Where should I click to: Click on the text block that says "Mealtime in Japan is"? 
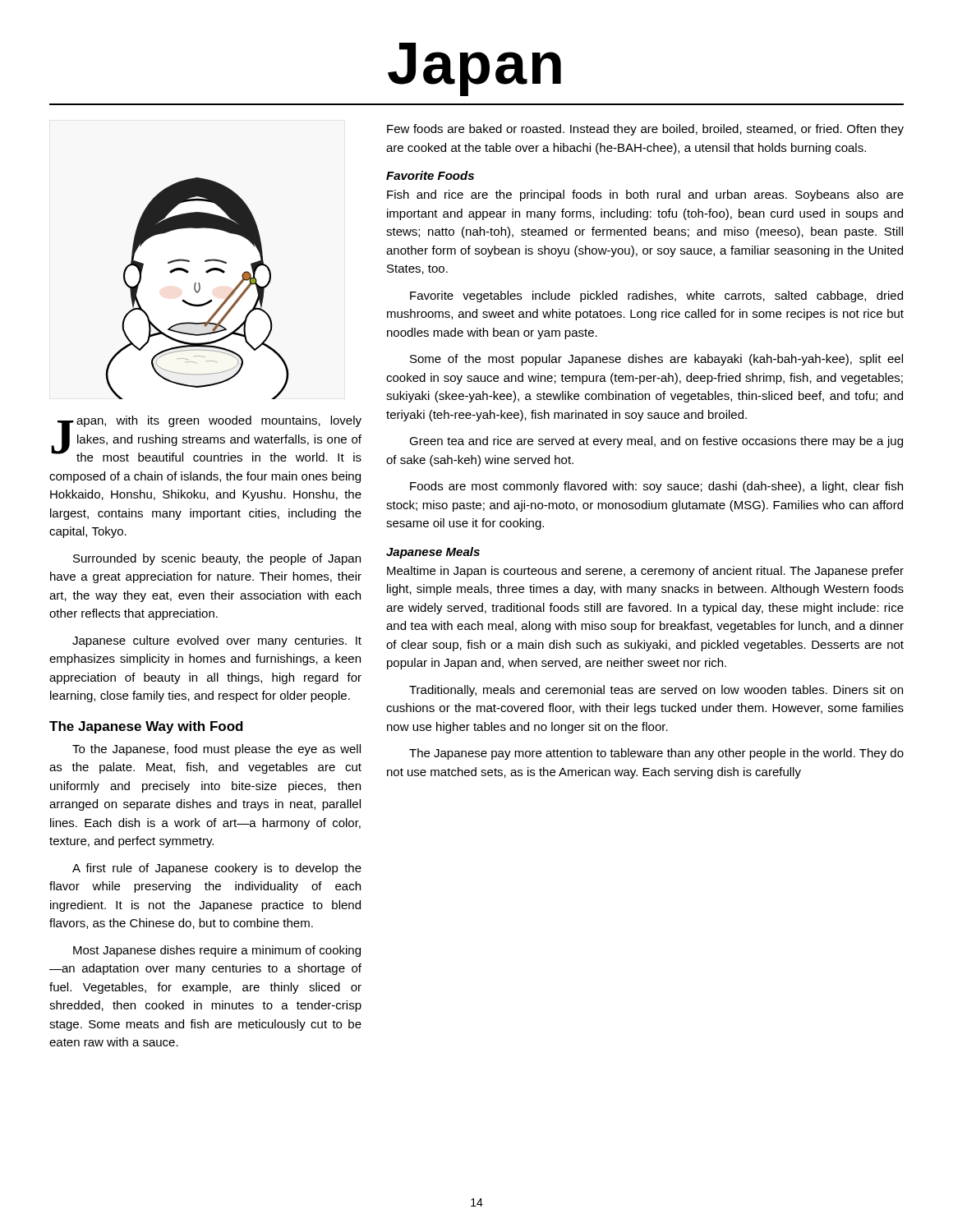[645, 616]
